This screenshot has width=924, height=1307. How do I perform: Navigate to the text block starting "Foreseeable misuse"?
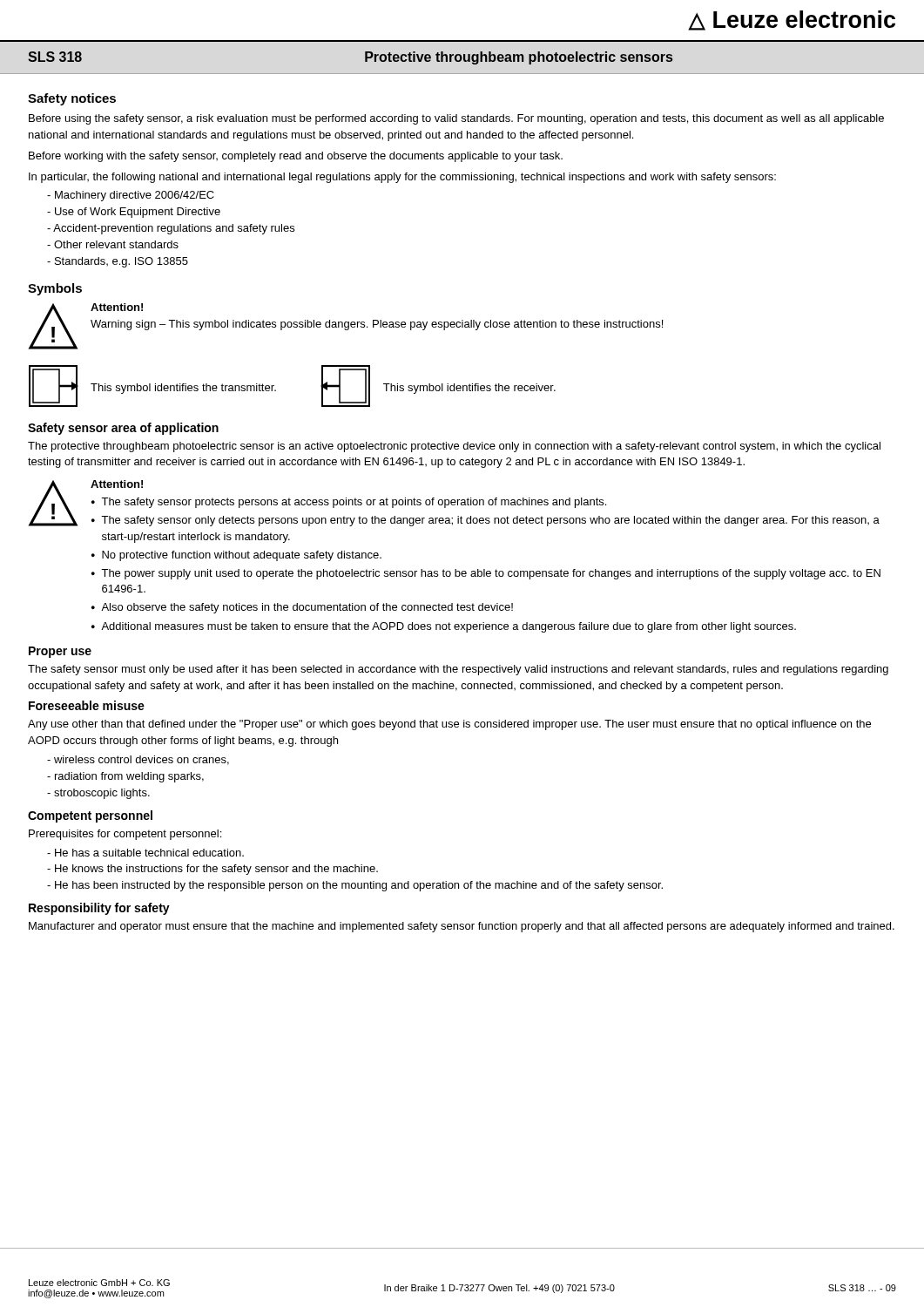point(86,706)
